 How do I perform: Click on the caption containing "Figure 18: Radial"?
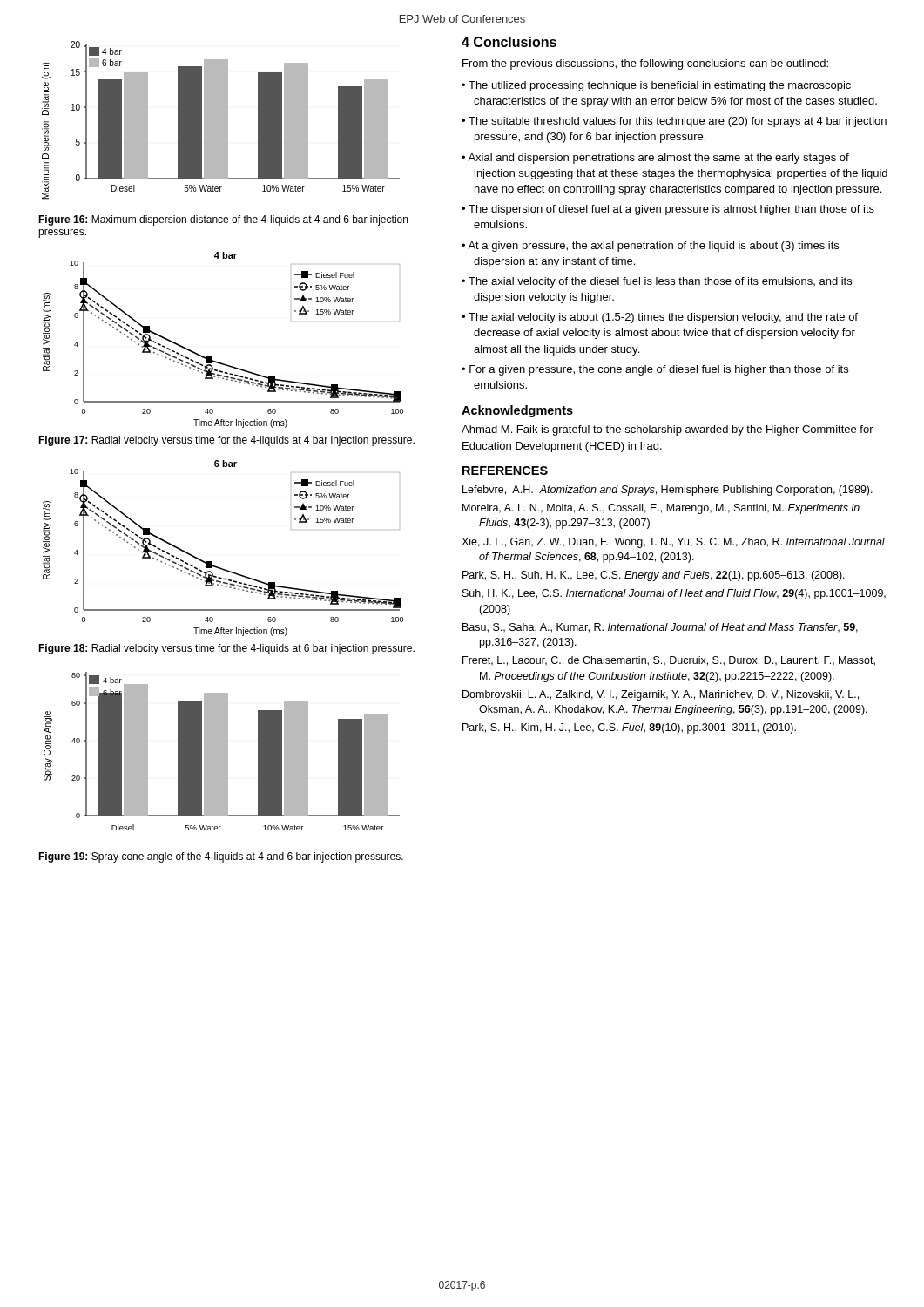click(x=227, y=648)
